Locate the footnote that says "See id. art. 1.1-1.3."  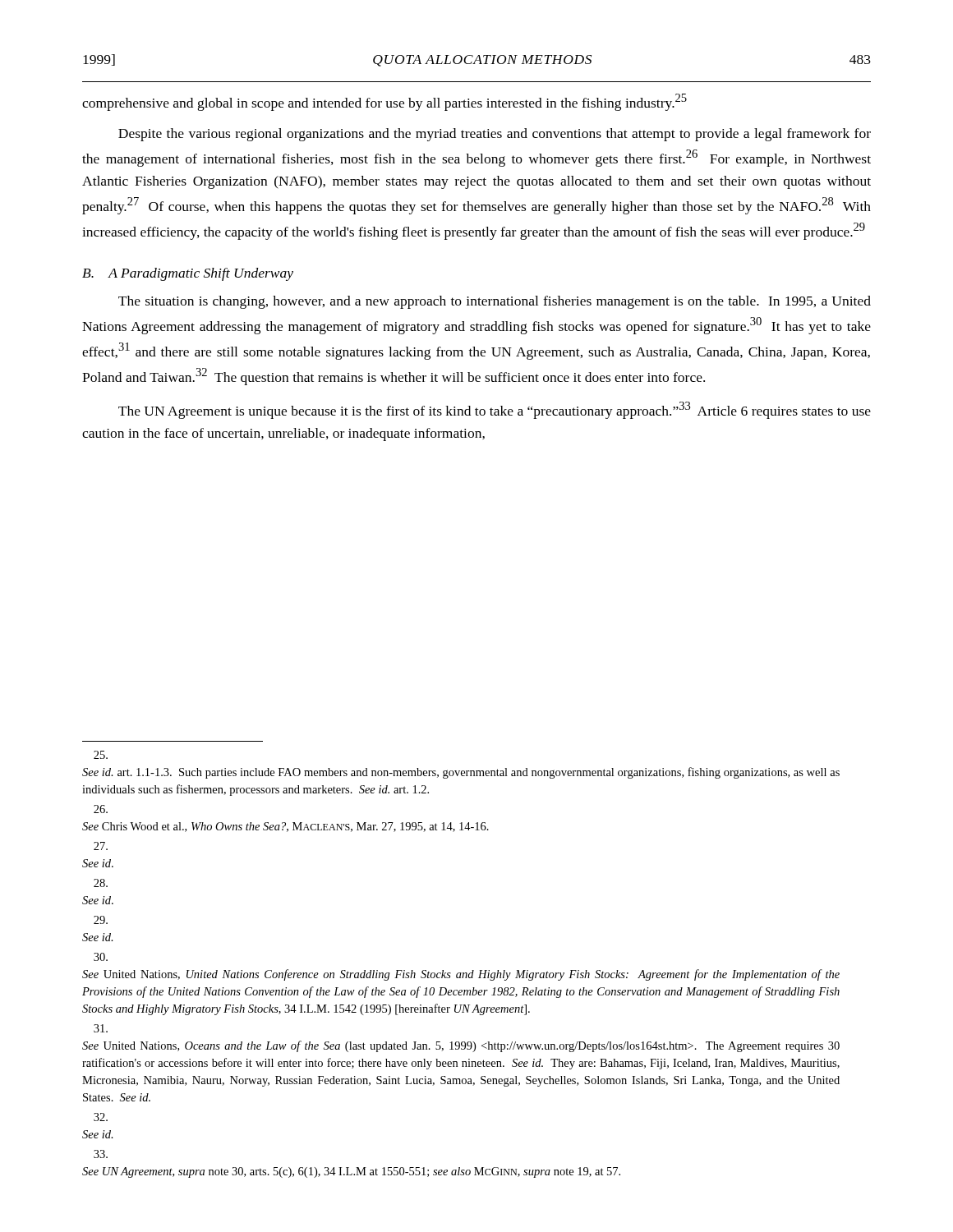click(461, 772)
